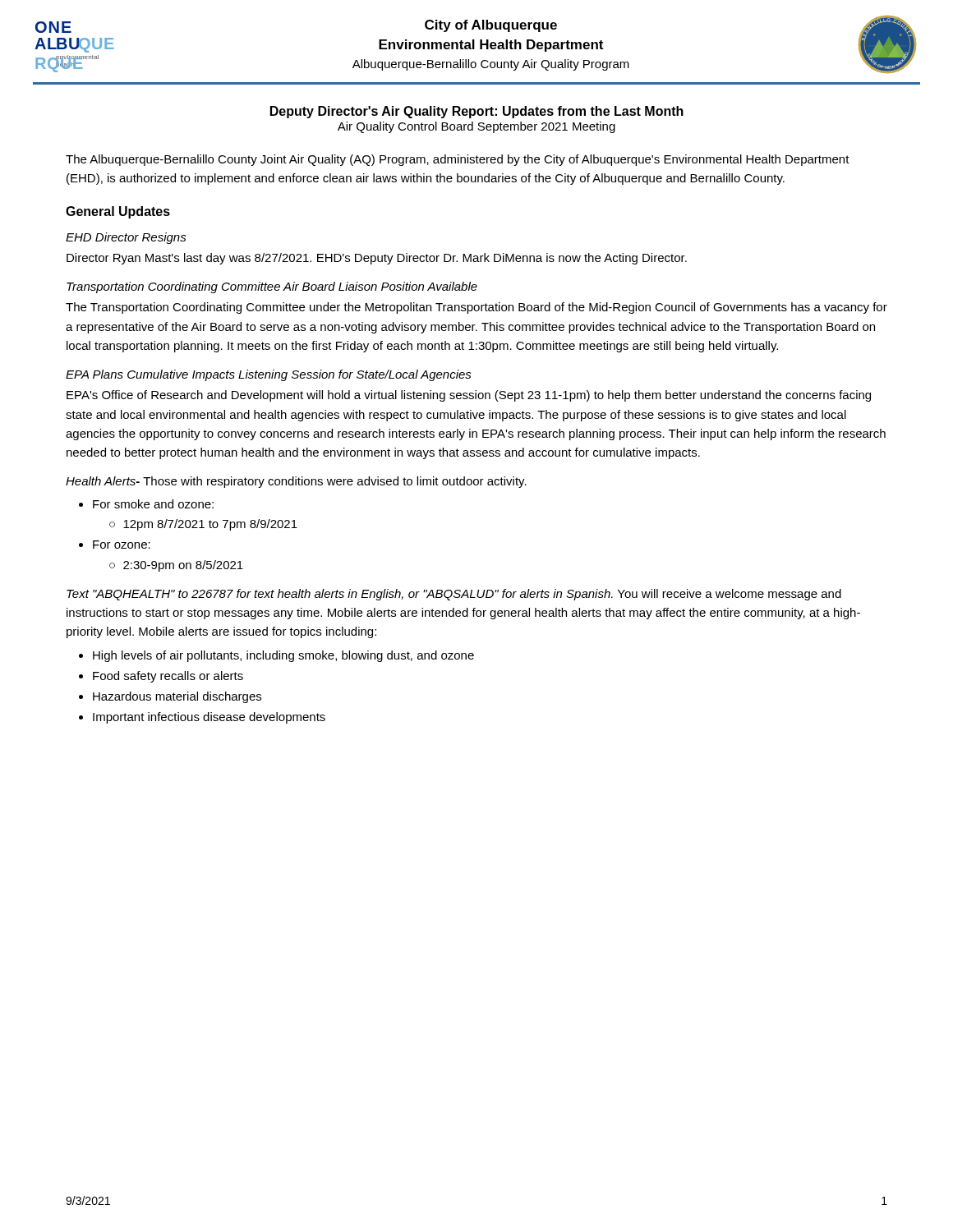
Task: Locate the text "Important infectious disease developments"
Action: (x=209, y=716)
